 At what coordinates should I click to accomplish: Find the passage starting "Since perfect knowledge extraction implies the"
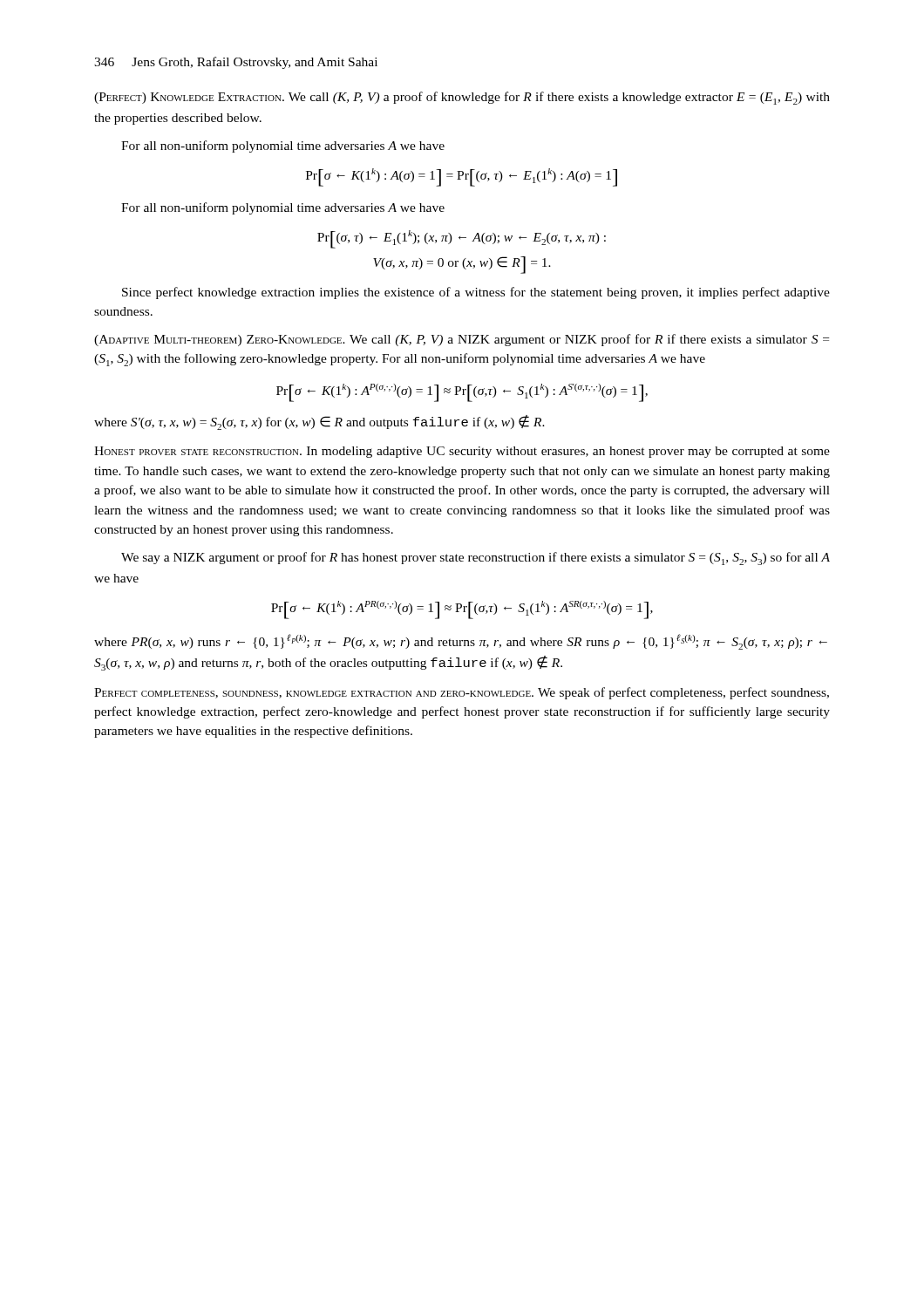pos(462,301)
